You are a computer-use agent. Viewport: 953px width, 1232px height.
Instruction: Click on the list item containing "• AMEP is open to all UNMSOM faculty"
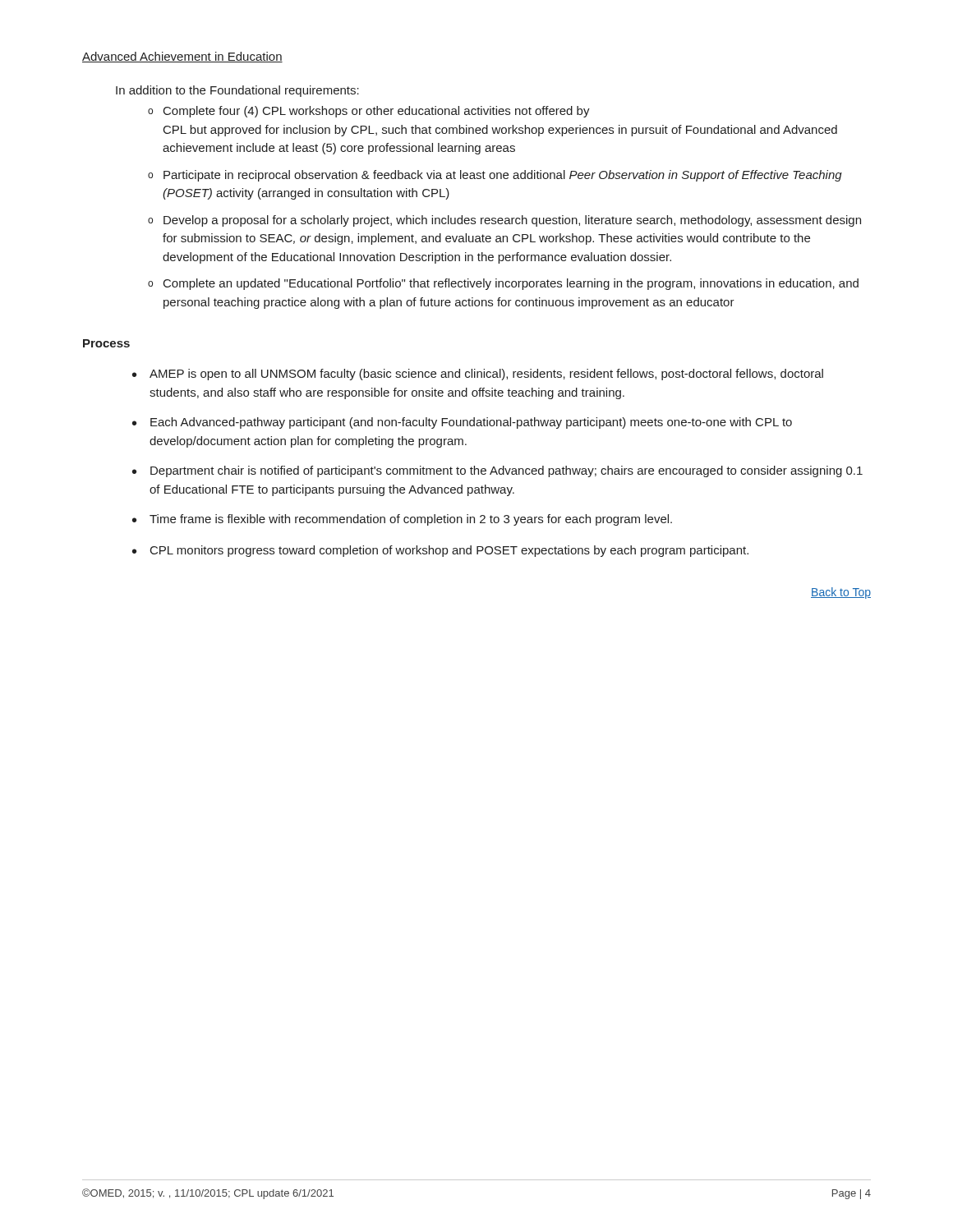(501, 383)
